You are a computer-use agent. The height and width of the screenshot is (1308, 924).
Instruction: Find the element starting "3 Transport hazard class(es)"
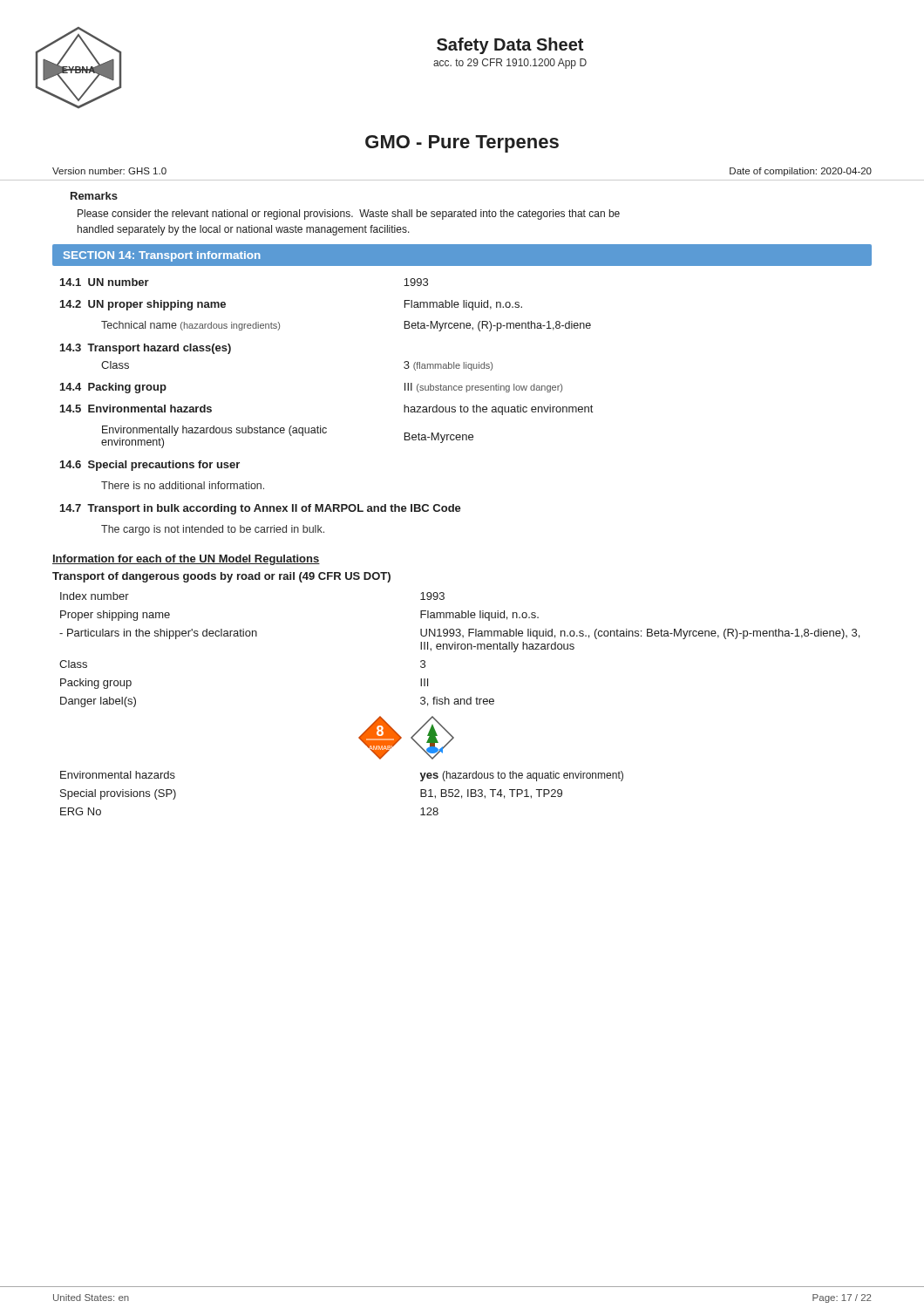(146, 349)
